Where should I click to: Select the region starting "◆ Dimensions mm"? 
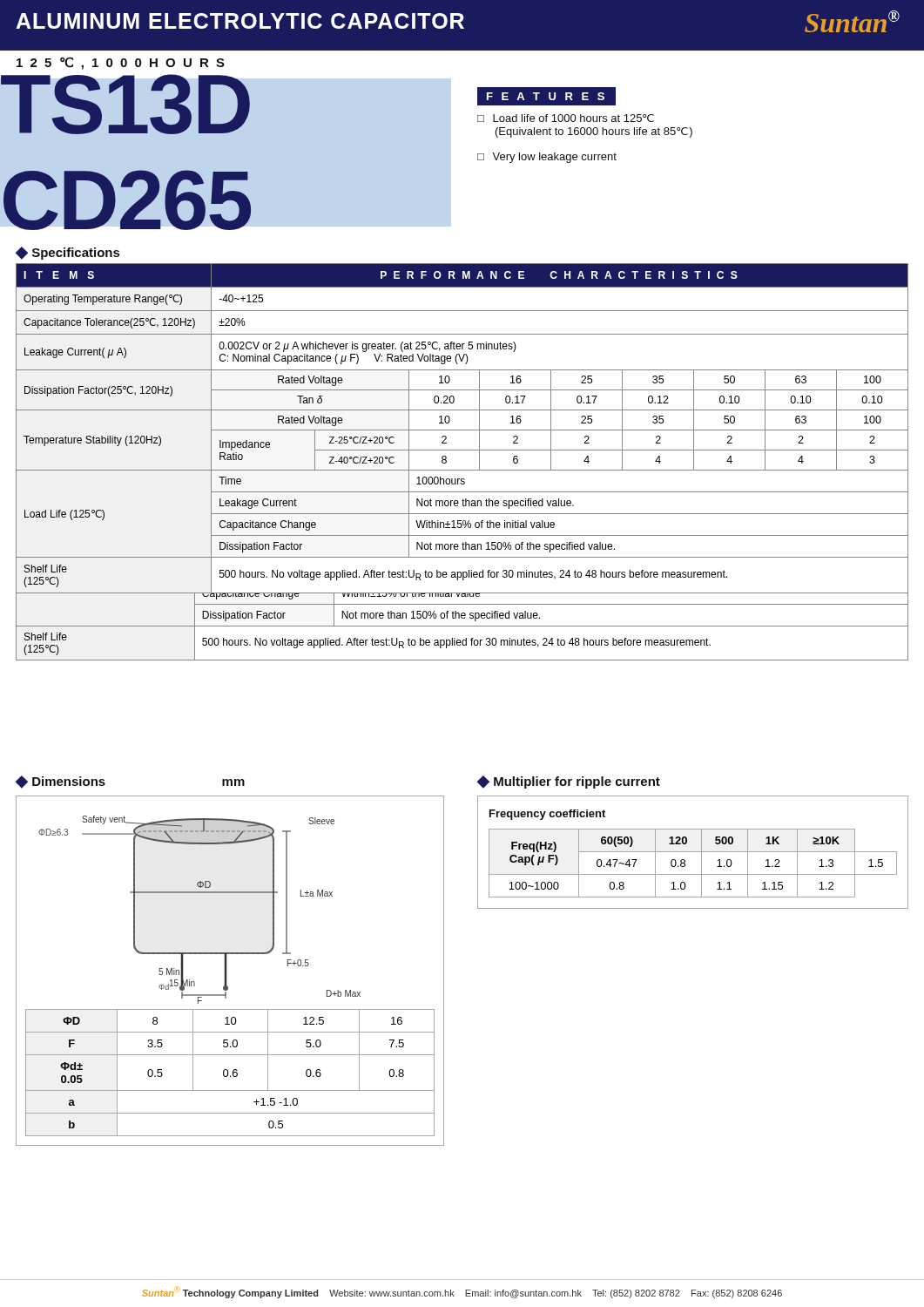63,782
